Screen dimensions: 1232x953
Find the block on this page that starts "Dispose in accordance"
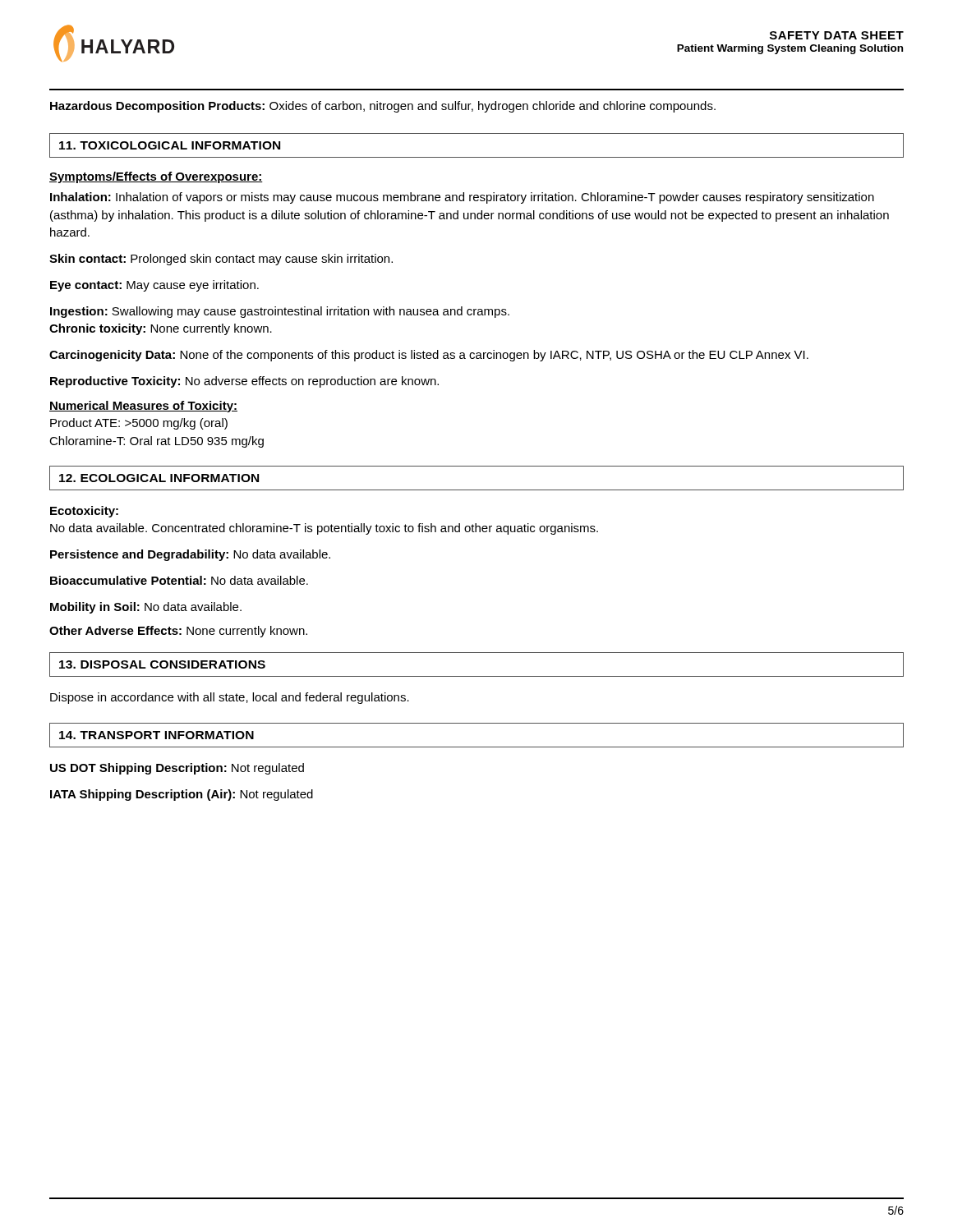click(229, 697)
